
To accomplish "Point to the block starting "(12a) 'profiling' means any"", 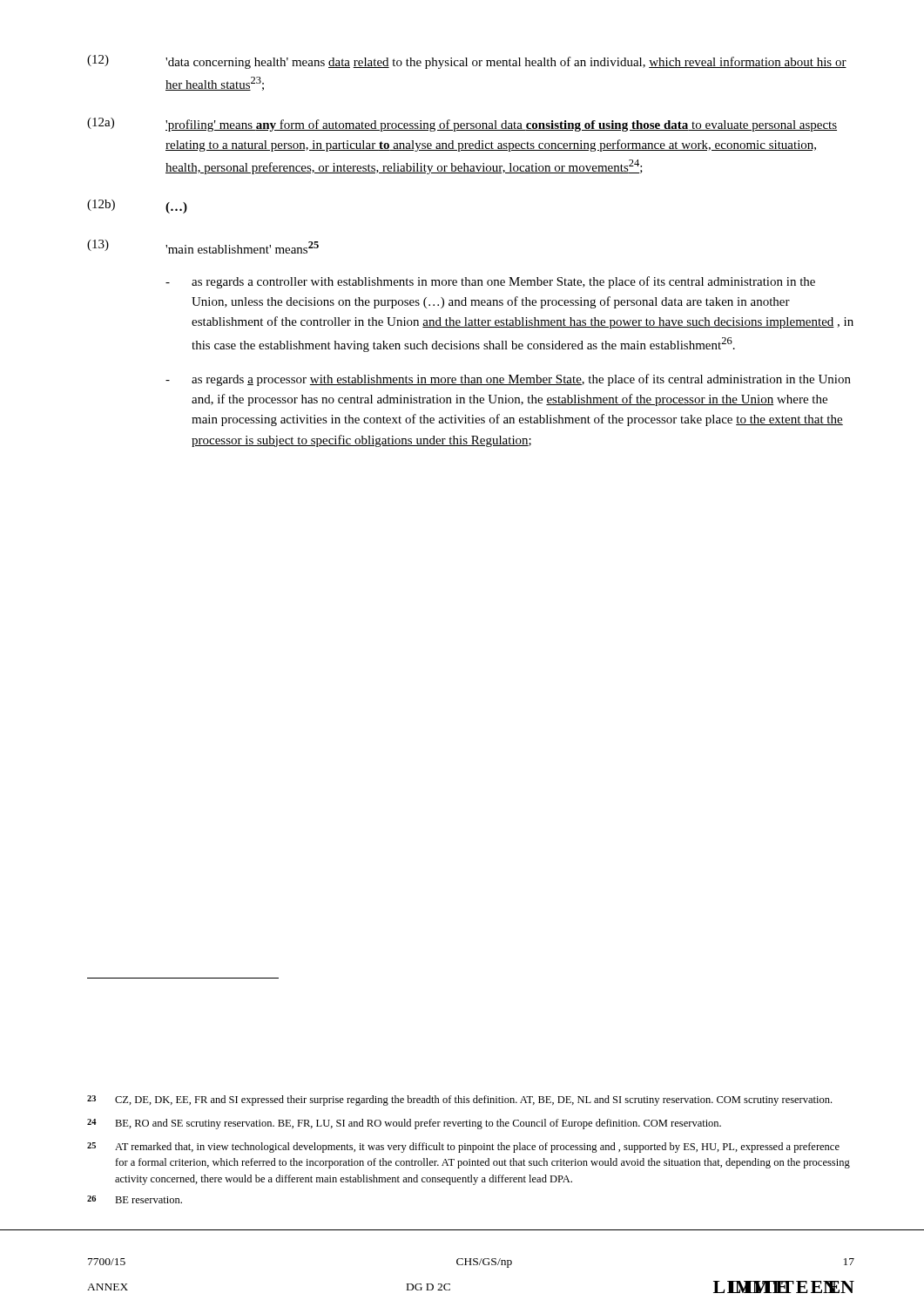I will point(471,146).
